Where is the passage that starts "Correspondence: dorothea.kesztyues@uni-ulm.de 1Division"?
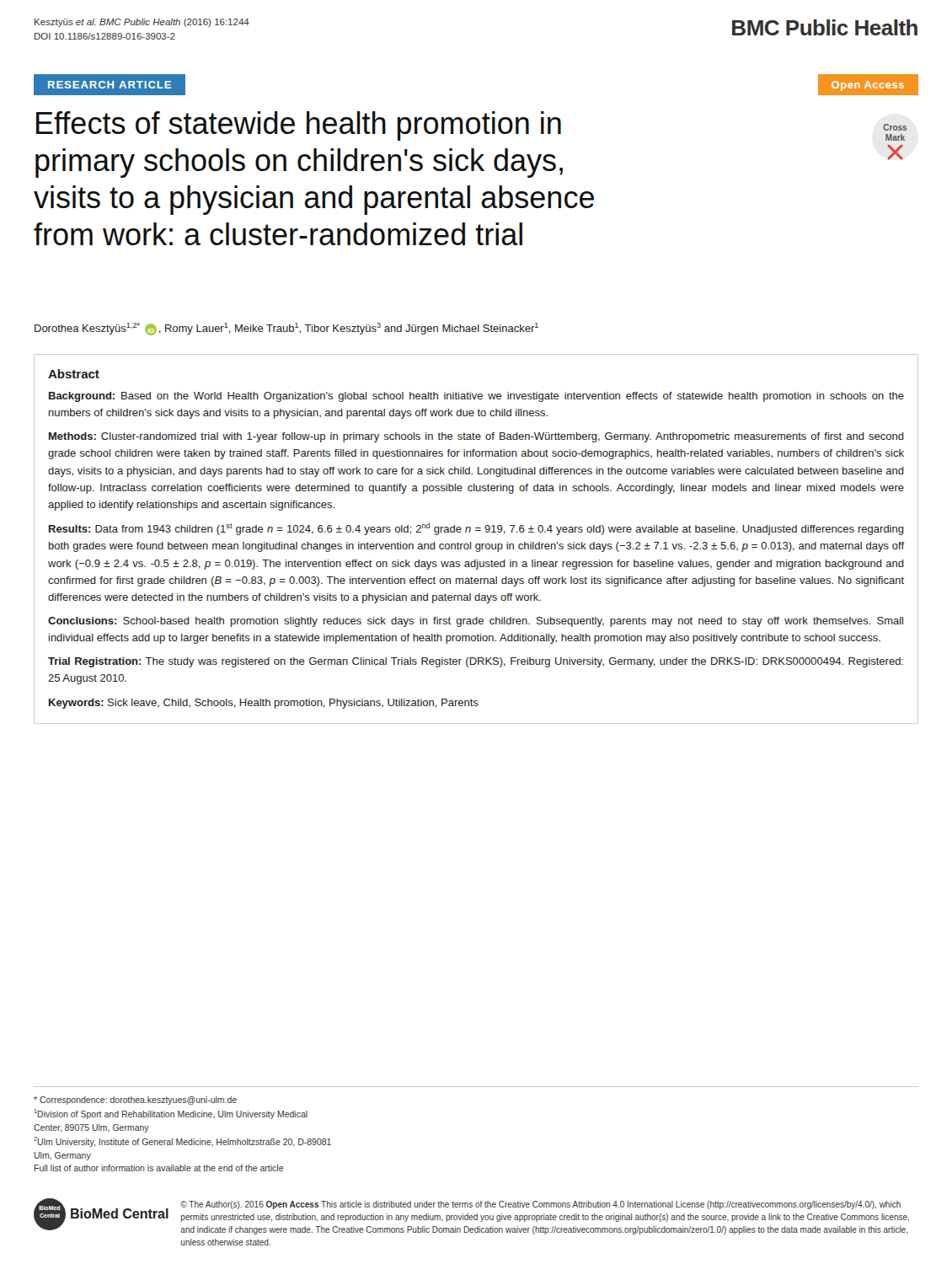This screenshot has width=952, height=1264. 135,1101
